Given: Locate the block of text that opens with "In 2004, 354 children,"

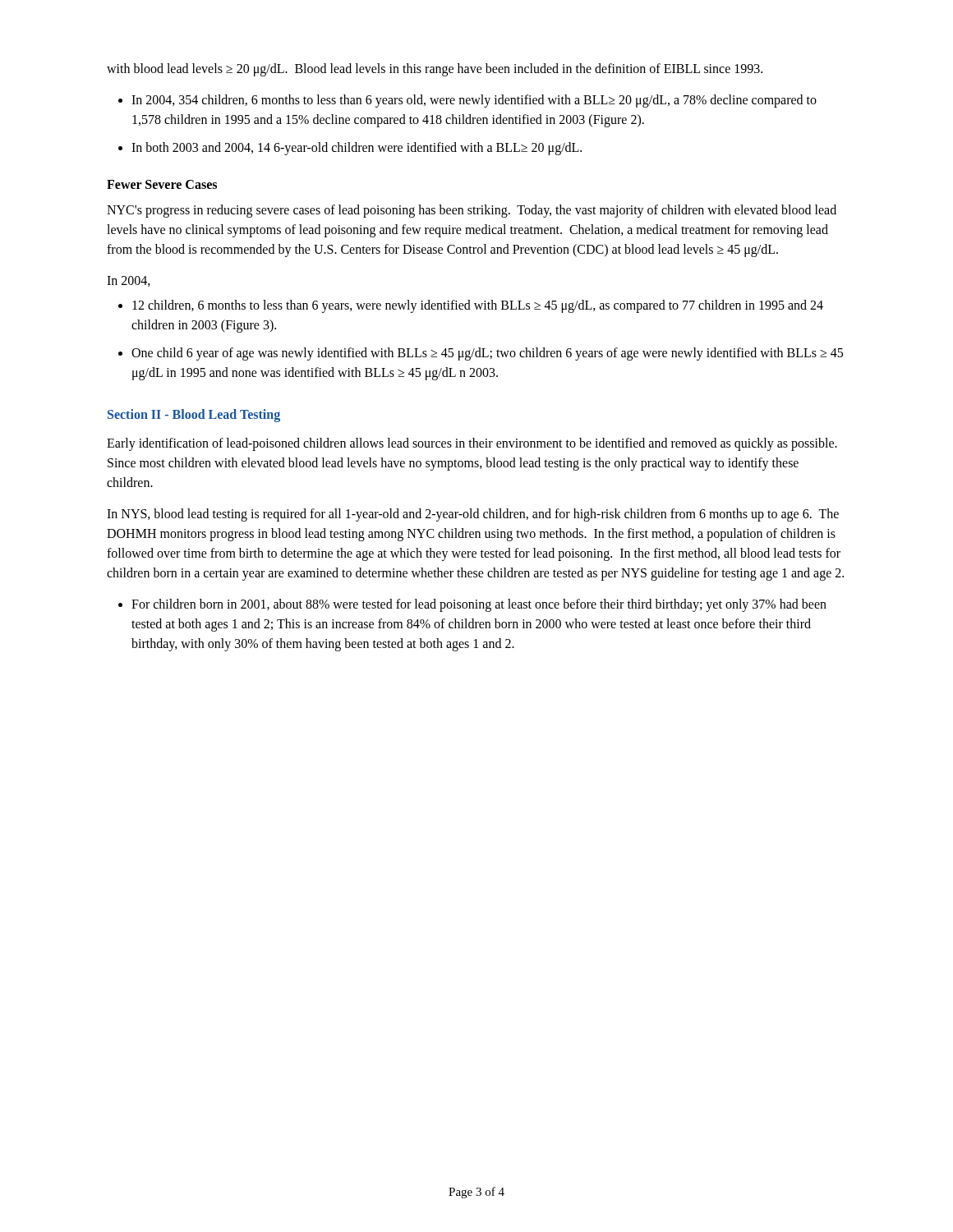Looking at the screenshot, I should click(x=474, y=110).
